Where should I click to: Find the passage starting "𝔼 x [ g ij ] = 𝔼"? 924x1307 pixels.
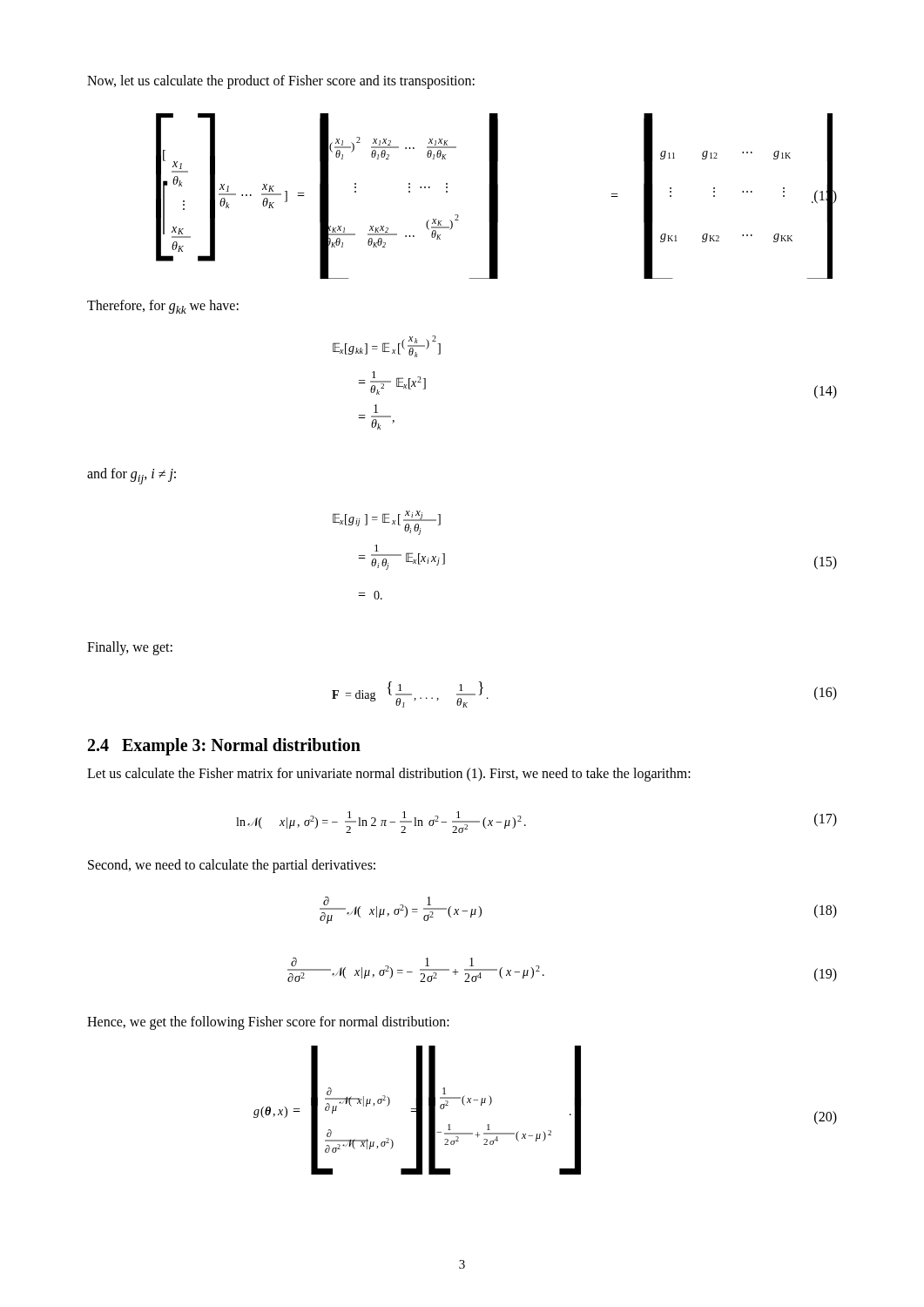tap(387, 523)
